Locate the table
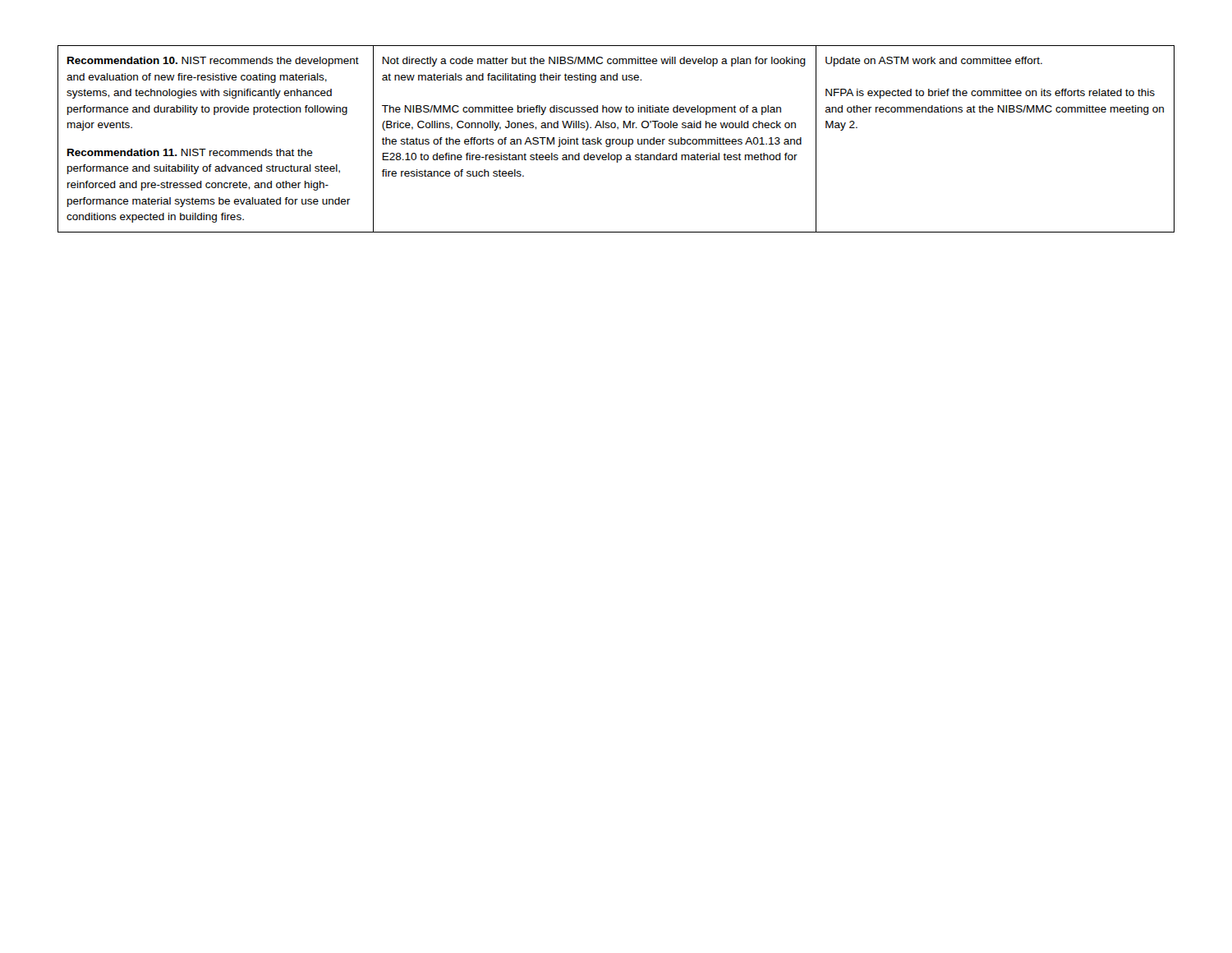 616,139
